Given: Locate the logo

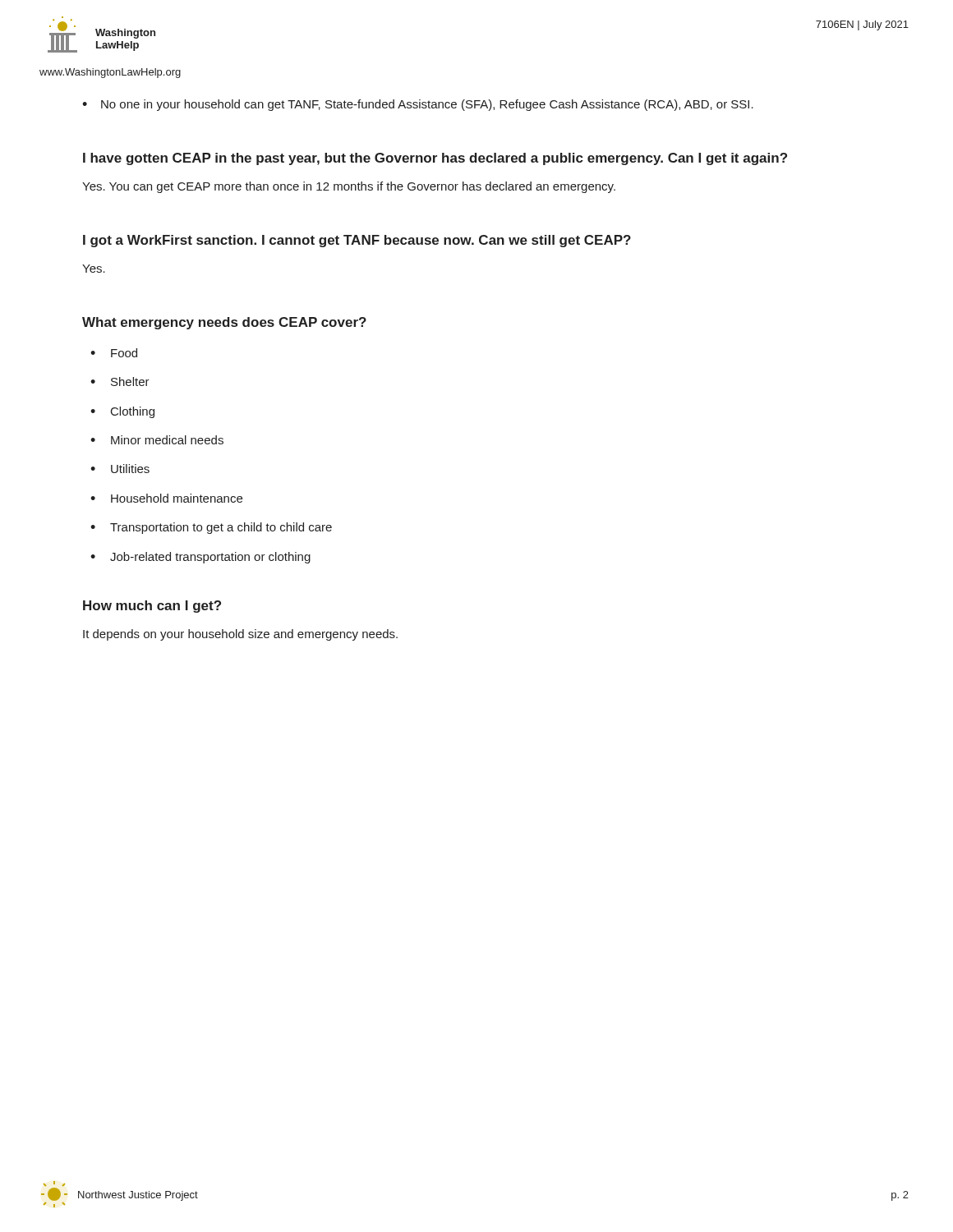Looking at the screenshot, I should pyautogui.click(x=110, y=46).
